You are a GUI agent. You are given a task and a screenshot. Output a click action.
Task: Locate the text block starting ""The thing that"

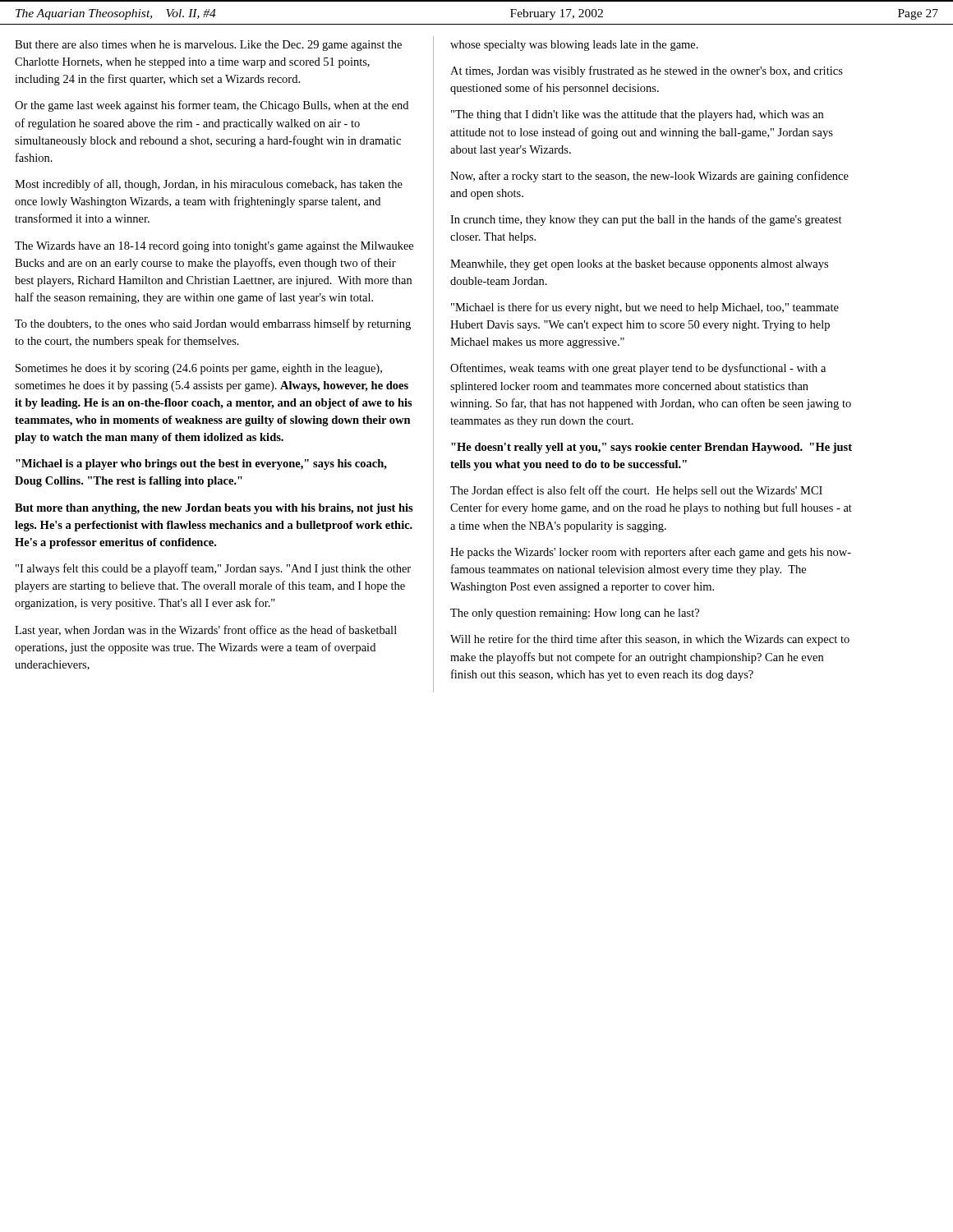click(x=642, y=132)
